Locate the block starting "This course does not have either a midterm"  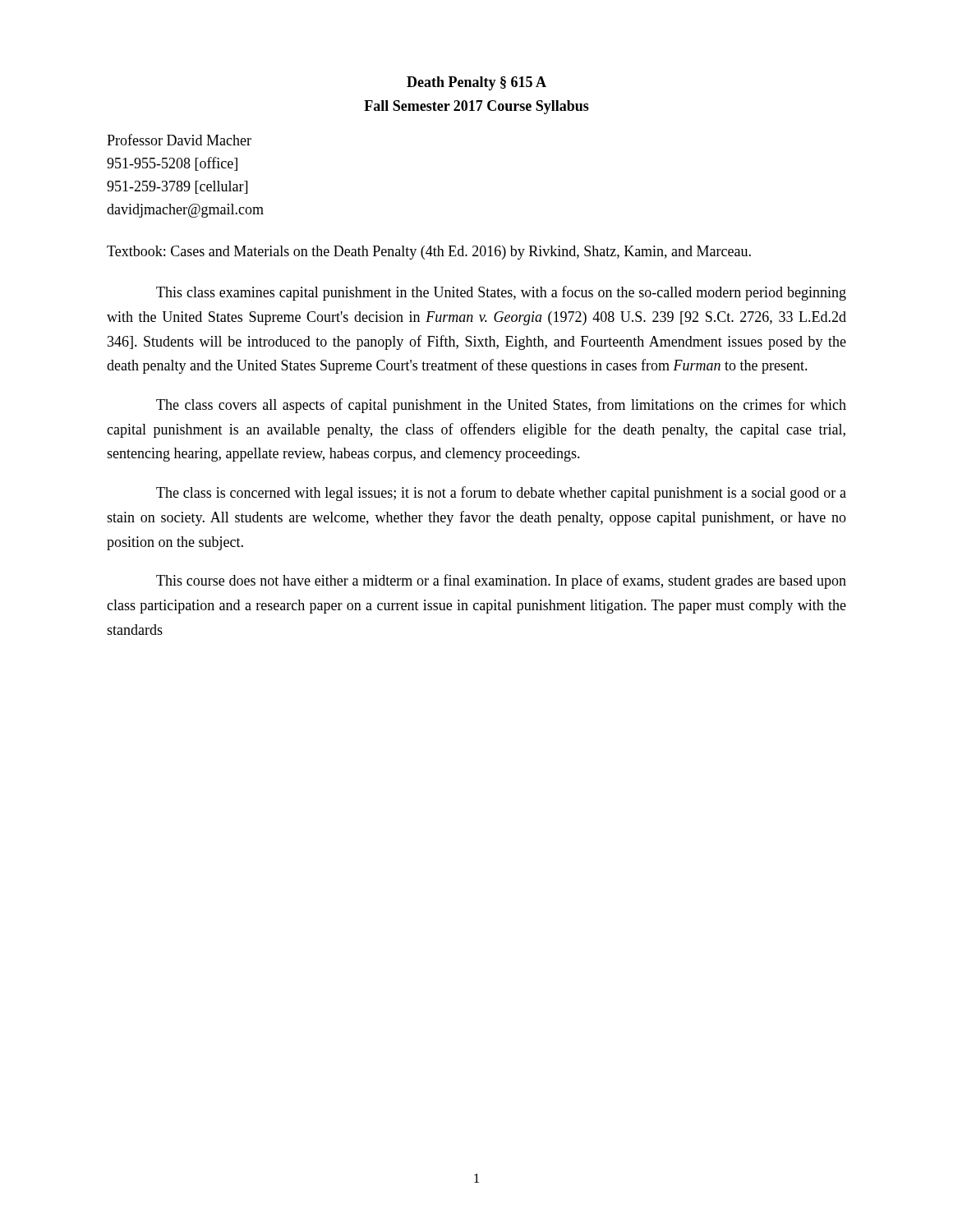click(476, 605)
